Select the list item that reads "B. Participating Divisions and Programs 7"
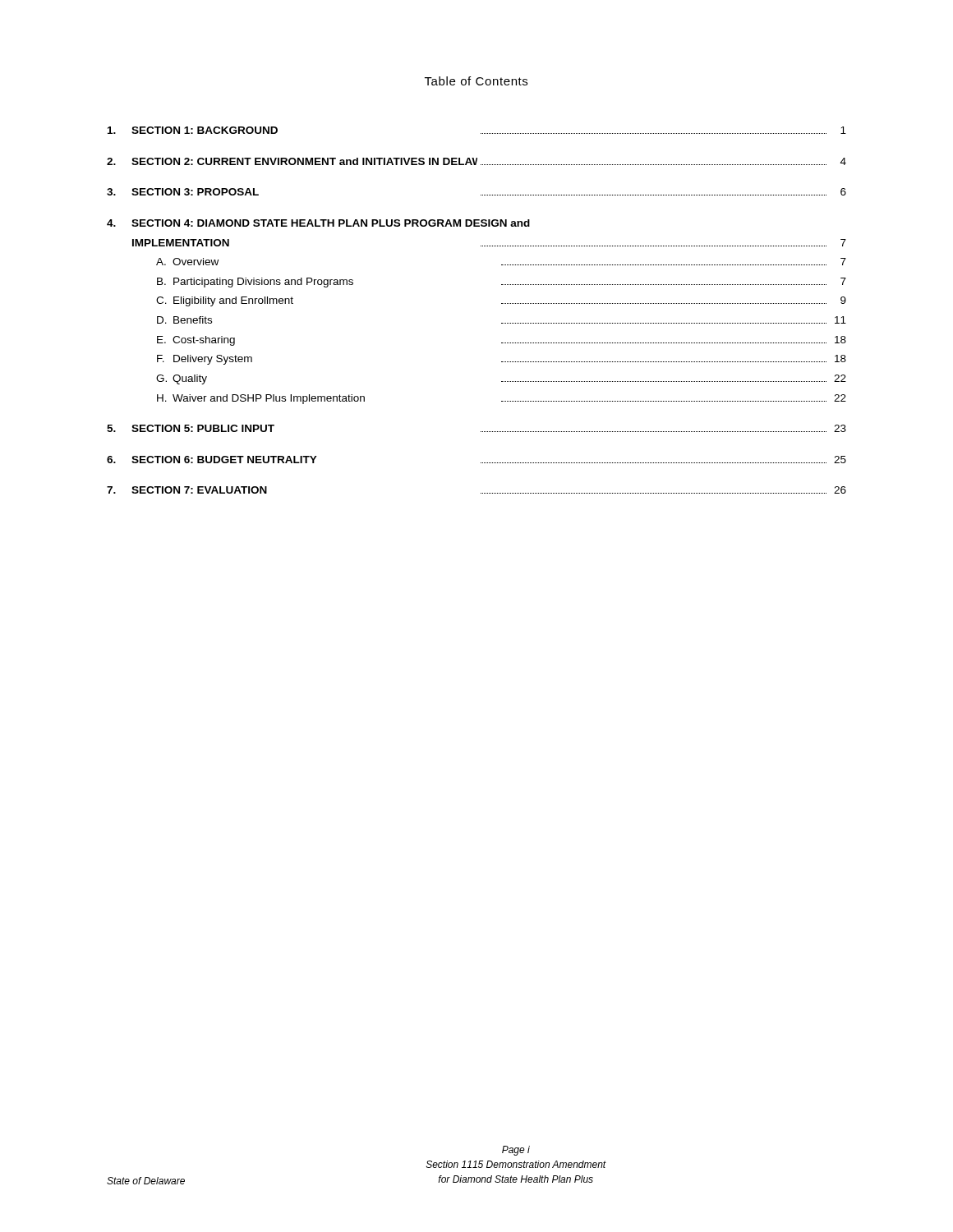The width and height of the screenshot is (953, 1232). tap(501, 281)
